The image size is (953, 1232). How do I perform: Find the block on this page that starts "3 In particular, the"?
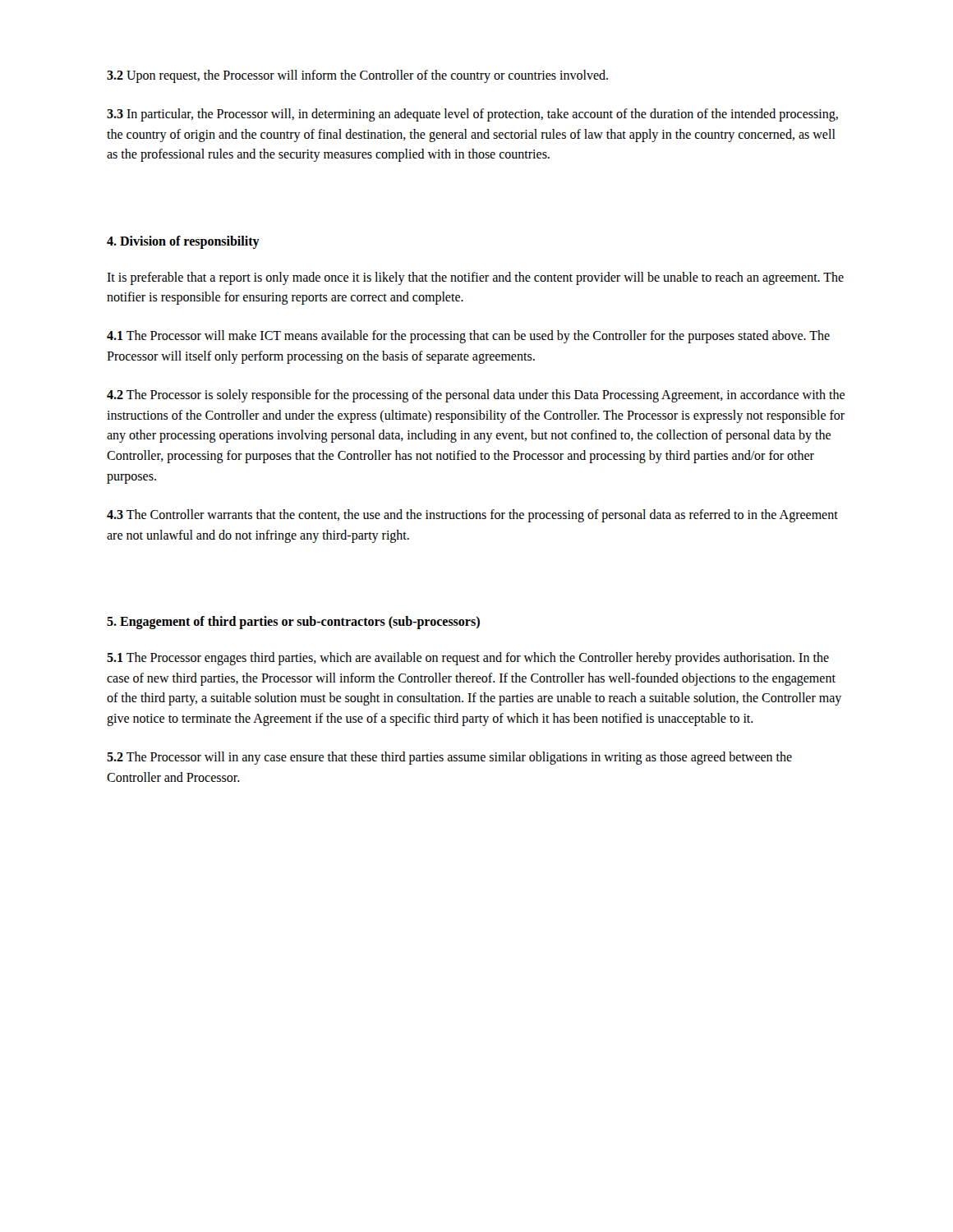[x=473, y=134]
